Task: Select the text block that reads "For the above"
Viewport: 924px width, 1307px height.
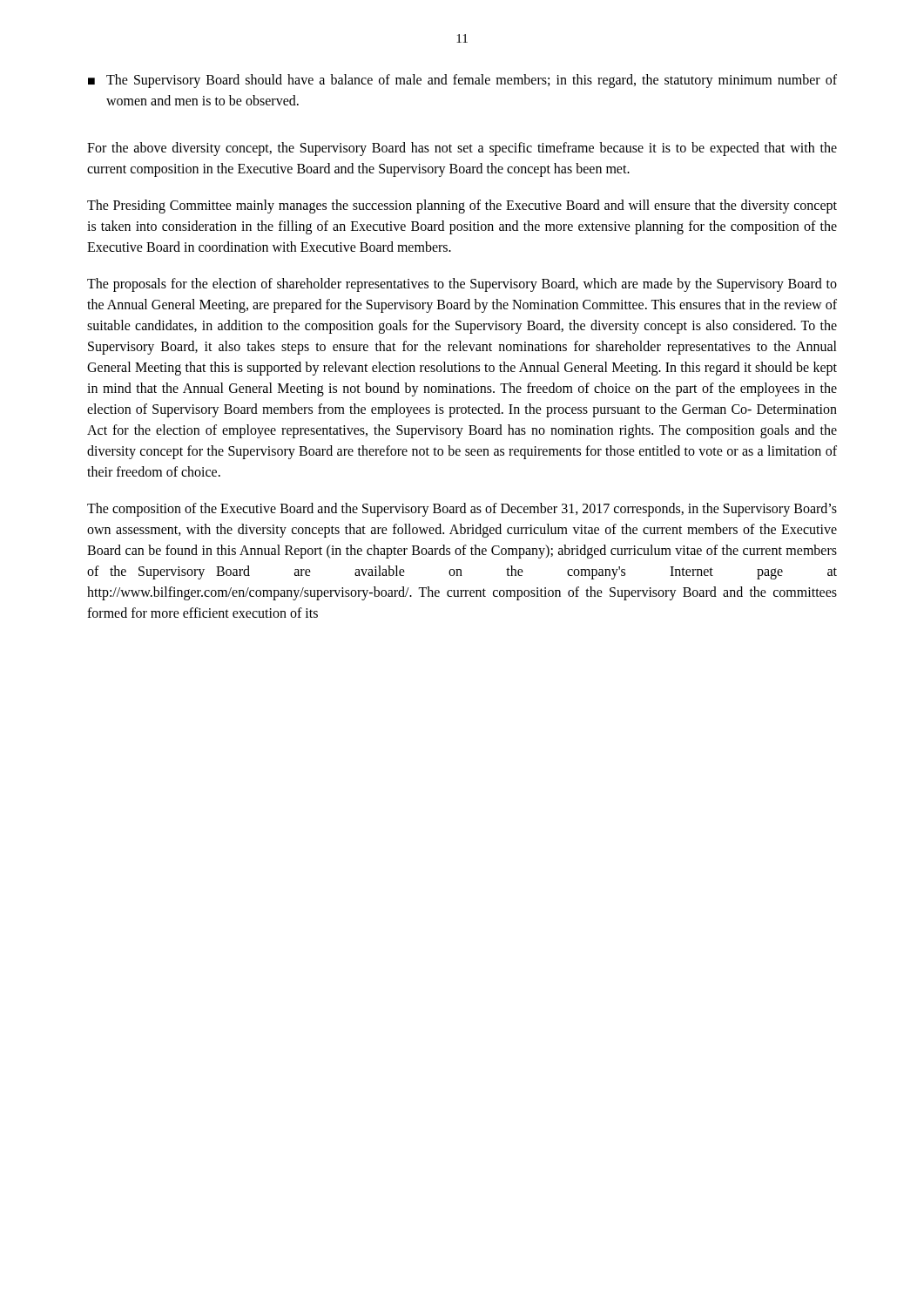Action: pyautogui.click(x=462, y=158)
